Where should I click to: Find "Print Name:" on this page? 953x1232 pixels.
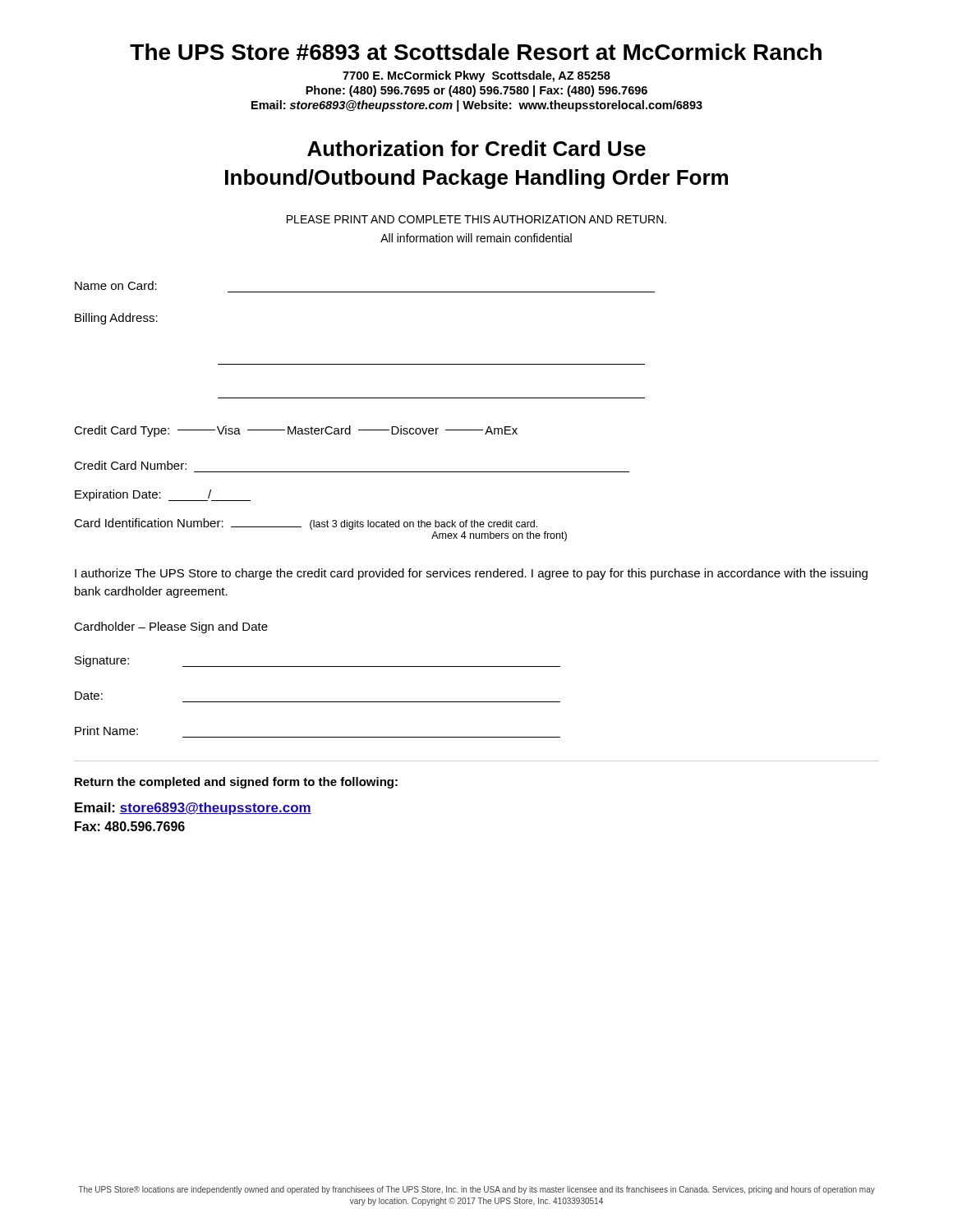point(317,728)
